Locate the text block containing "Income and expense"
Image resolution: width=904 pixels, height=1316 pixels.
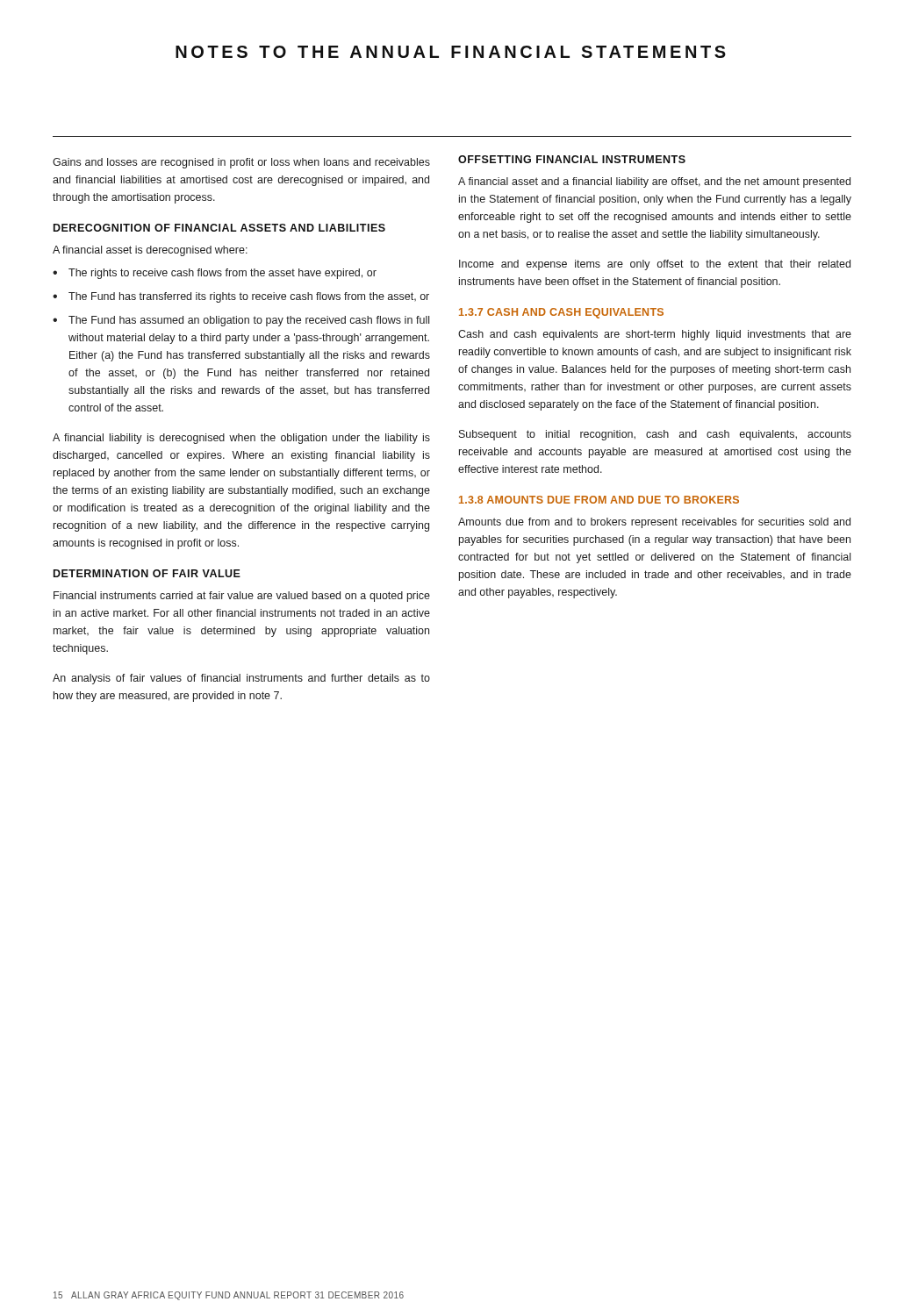(655, 273)
